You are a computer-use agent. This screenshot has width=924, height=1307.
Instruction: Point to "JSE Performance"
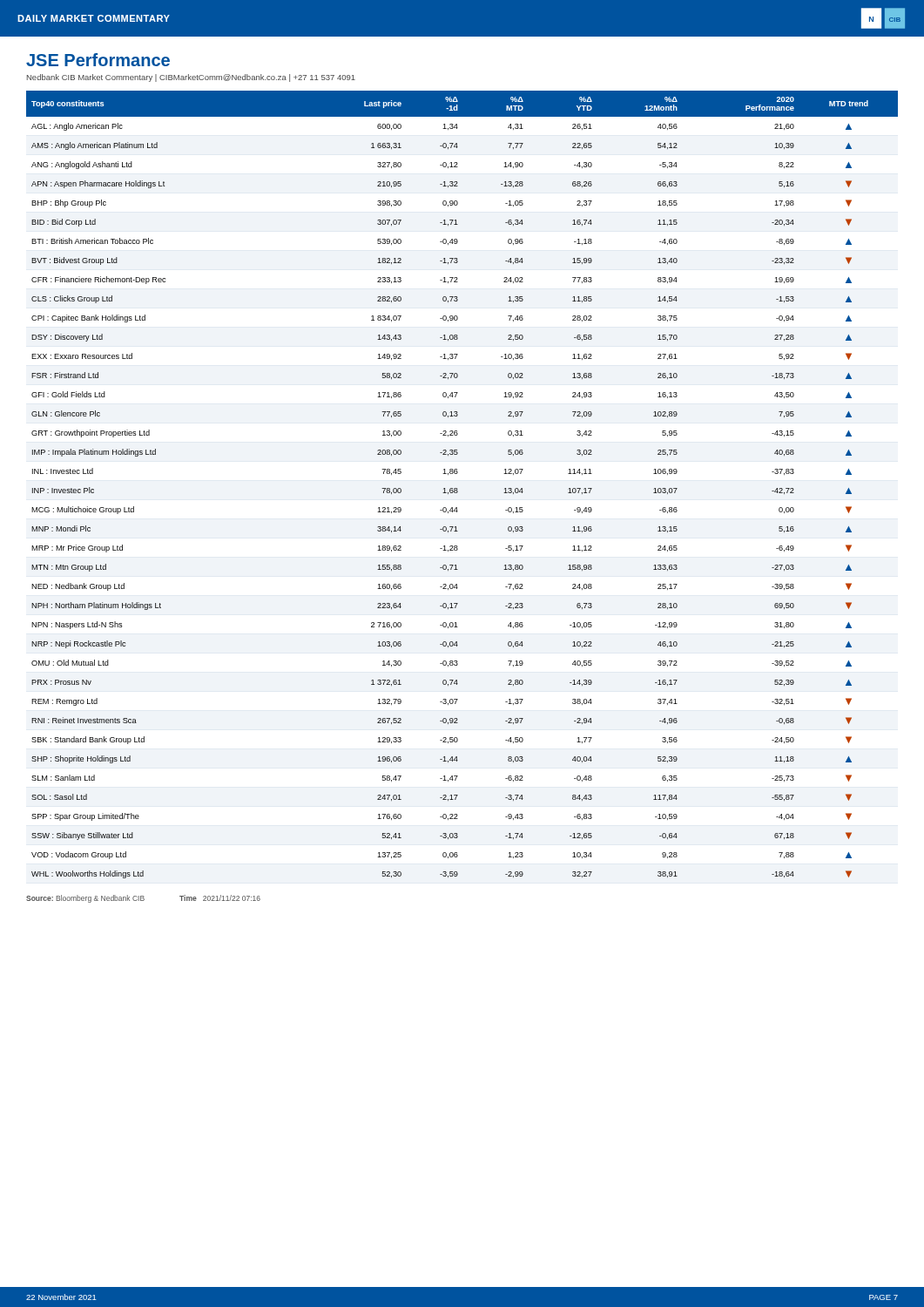pyautogui.click(x=98, y=61)
